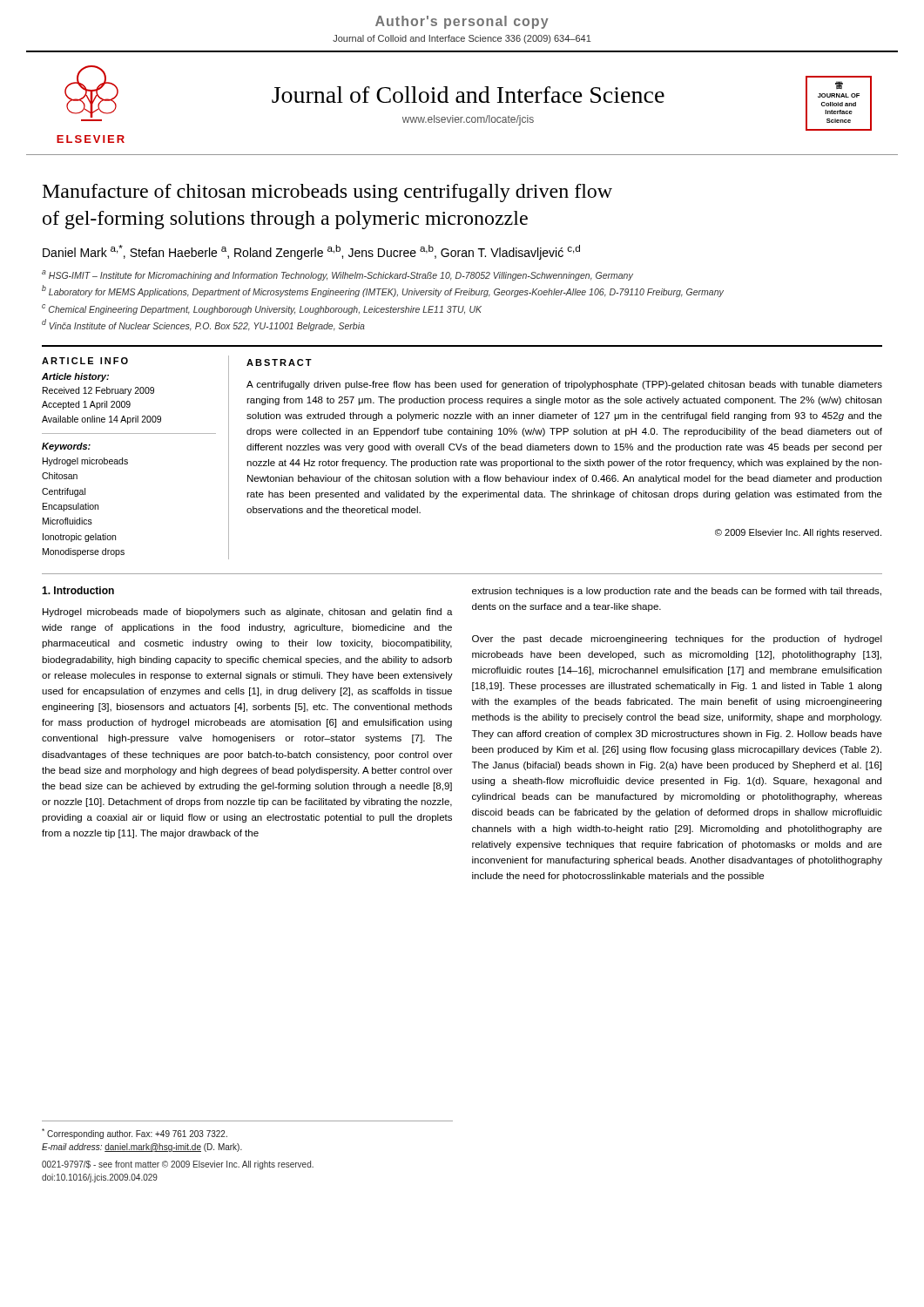Where is the passage that starts "Over the past decade microengineering techniques"?

pos(677,757)
